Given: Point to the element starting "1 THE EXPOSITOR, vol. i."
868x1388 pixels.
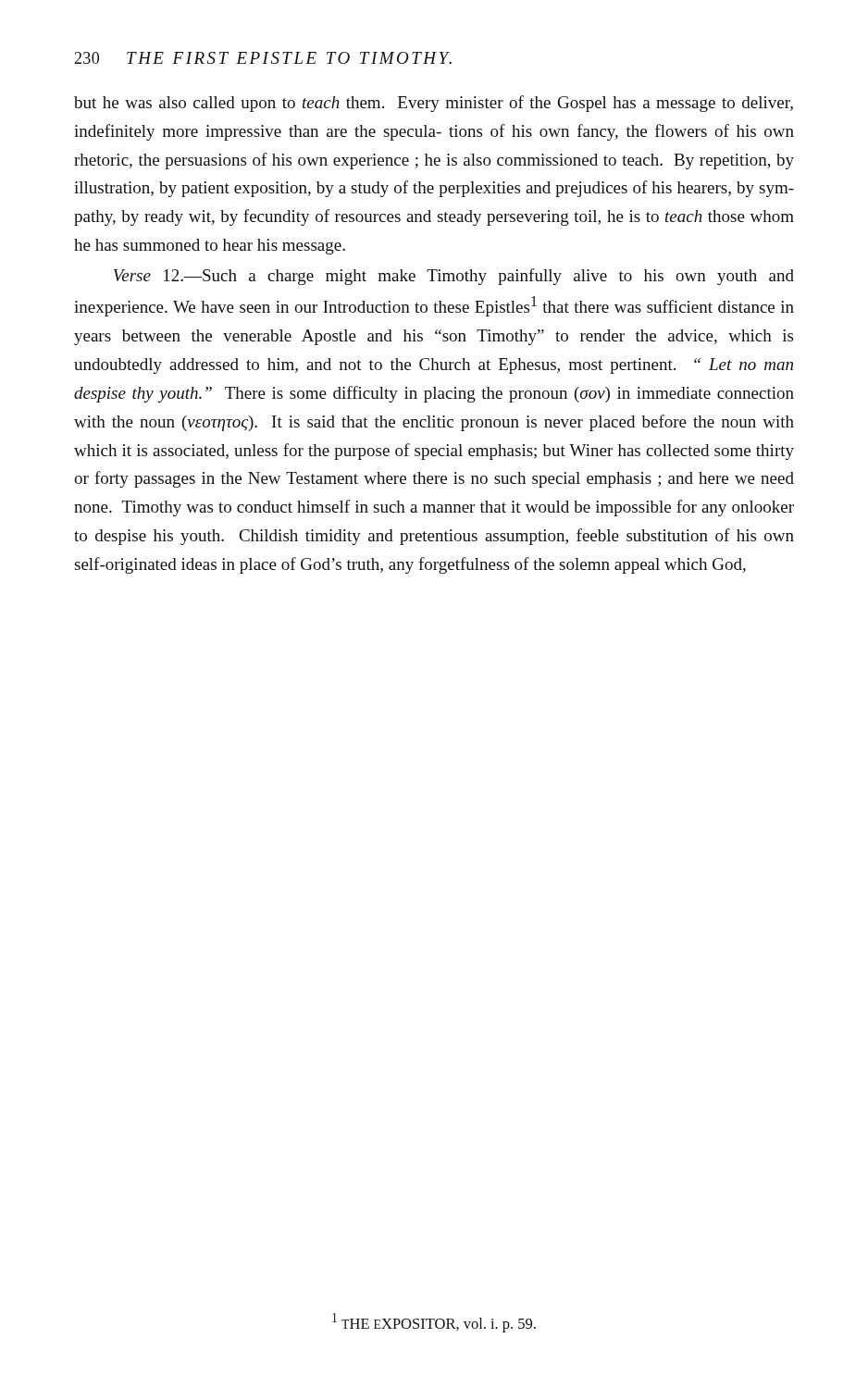Looking at the screenshot, I should 434,1321.
